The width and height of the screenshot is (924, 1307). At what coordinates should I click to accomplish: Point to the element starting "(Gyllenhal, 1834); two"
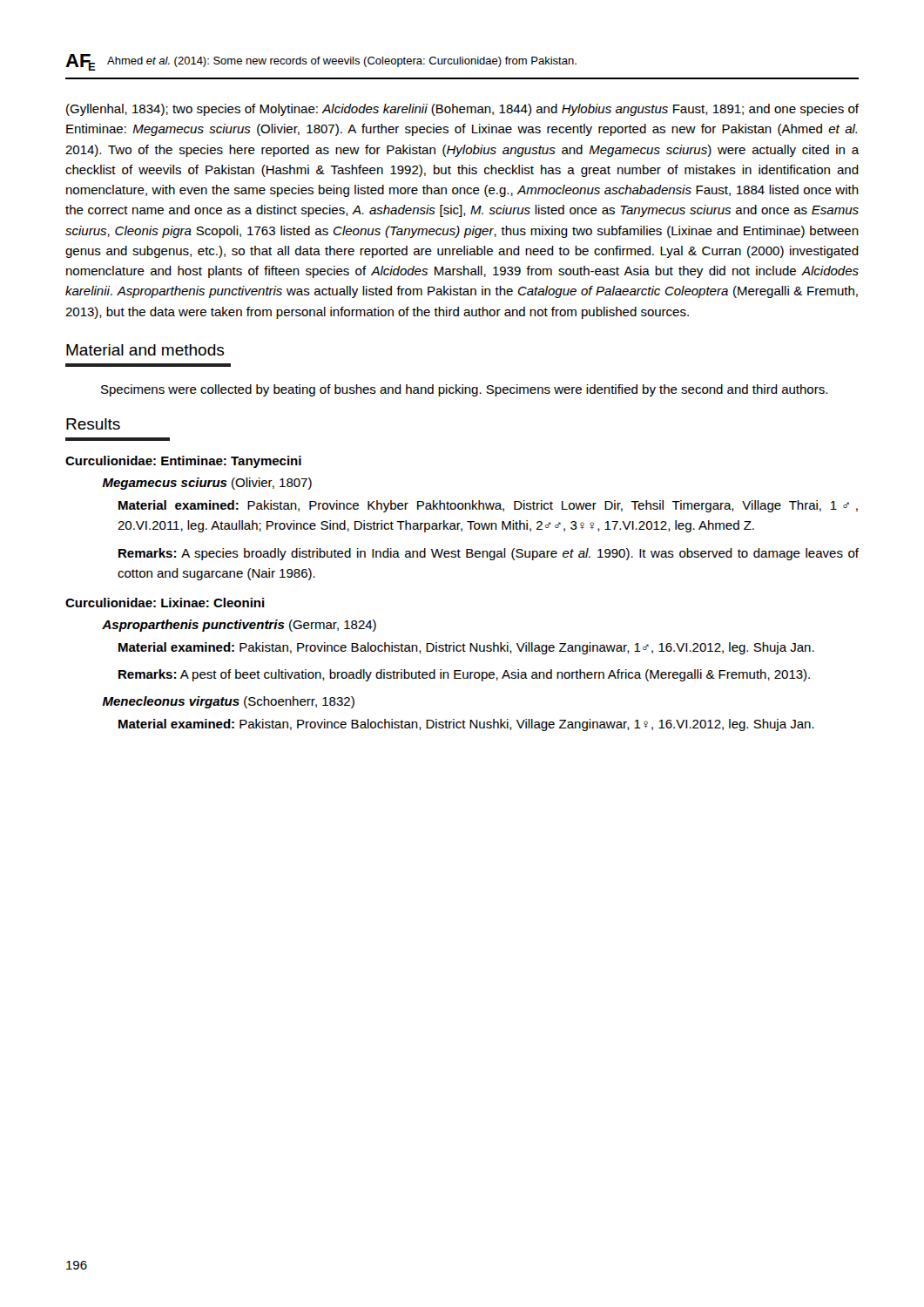coord(462,210)
